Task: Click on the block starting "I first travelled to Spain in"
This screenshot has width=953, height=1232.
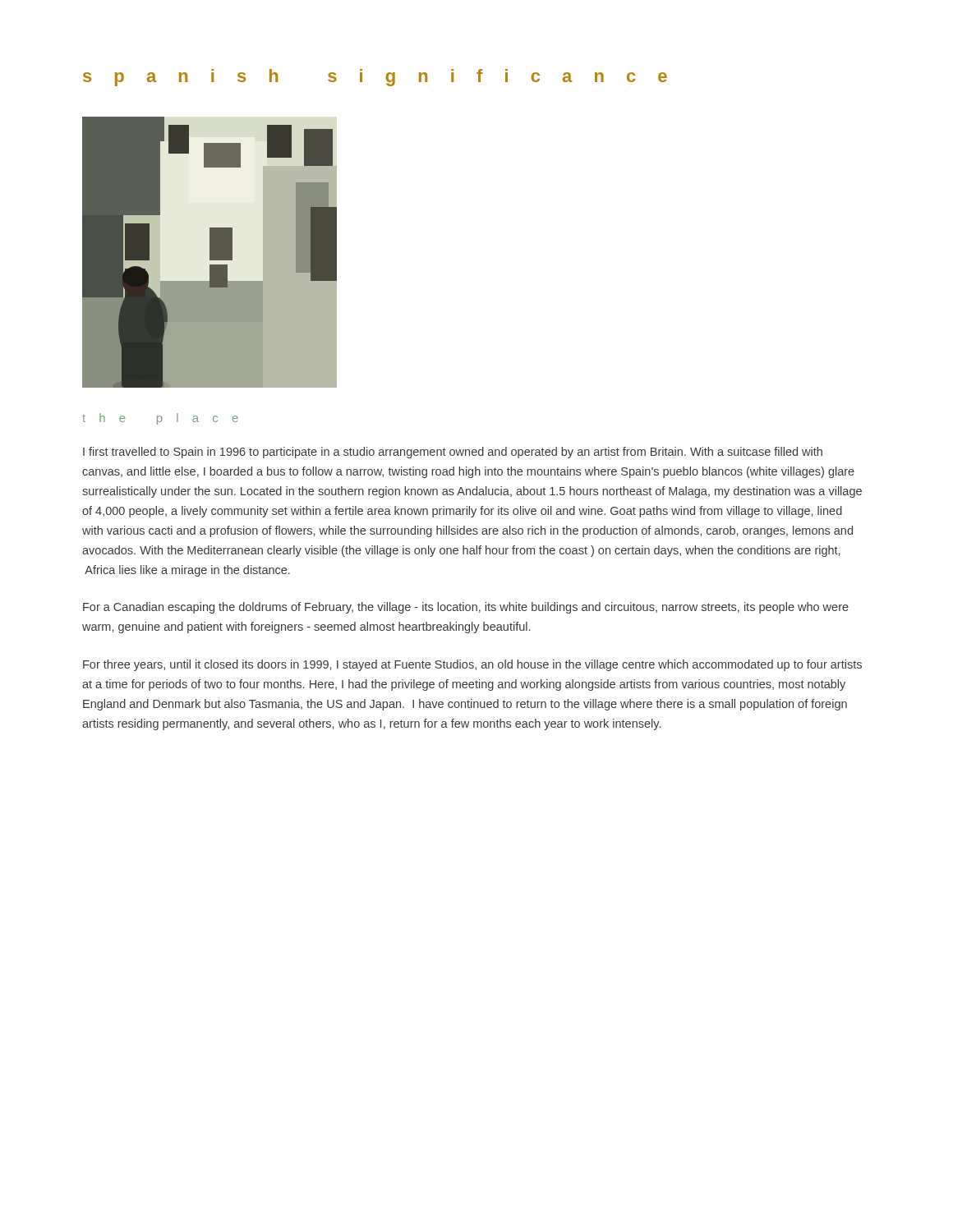Action: (x=472, y=511)
